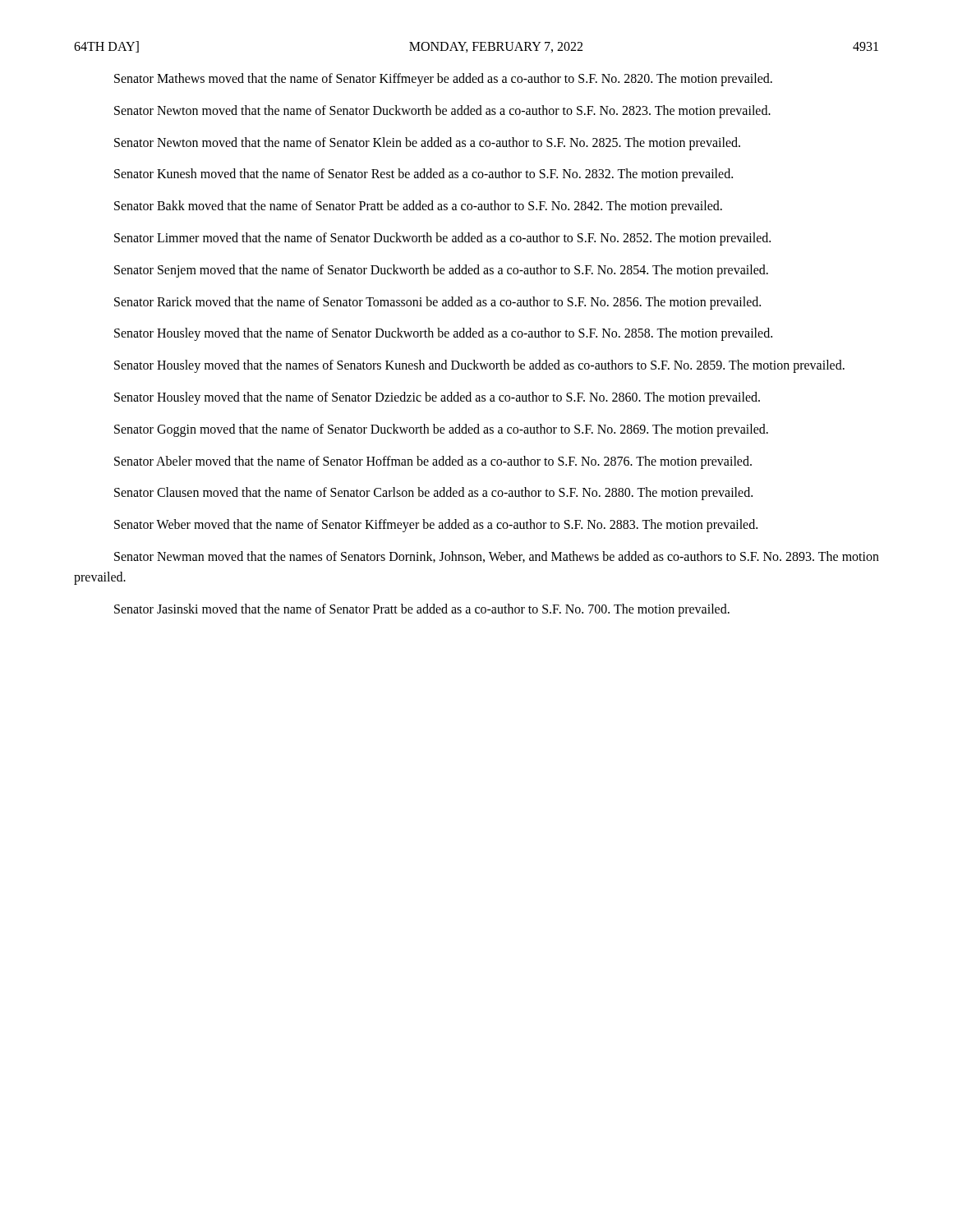This screenshot has width=953, height=1232.
Task: Point to the text block starting "Senator Bakk moved that the name of Senator"
Action: (x=418, y=206)
